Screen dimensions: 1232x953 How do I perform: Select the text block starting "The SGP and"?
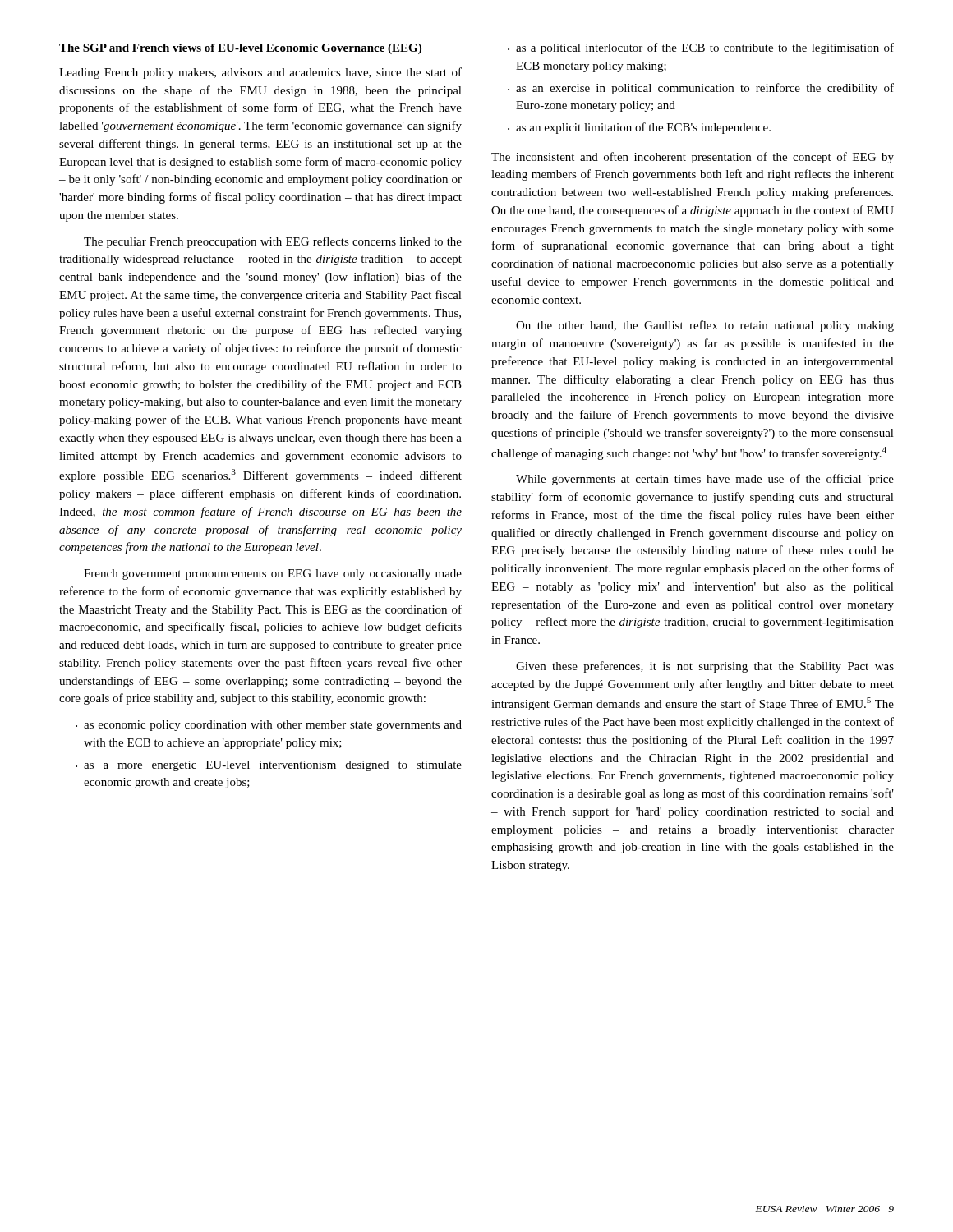(241, 48)
